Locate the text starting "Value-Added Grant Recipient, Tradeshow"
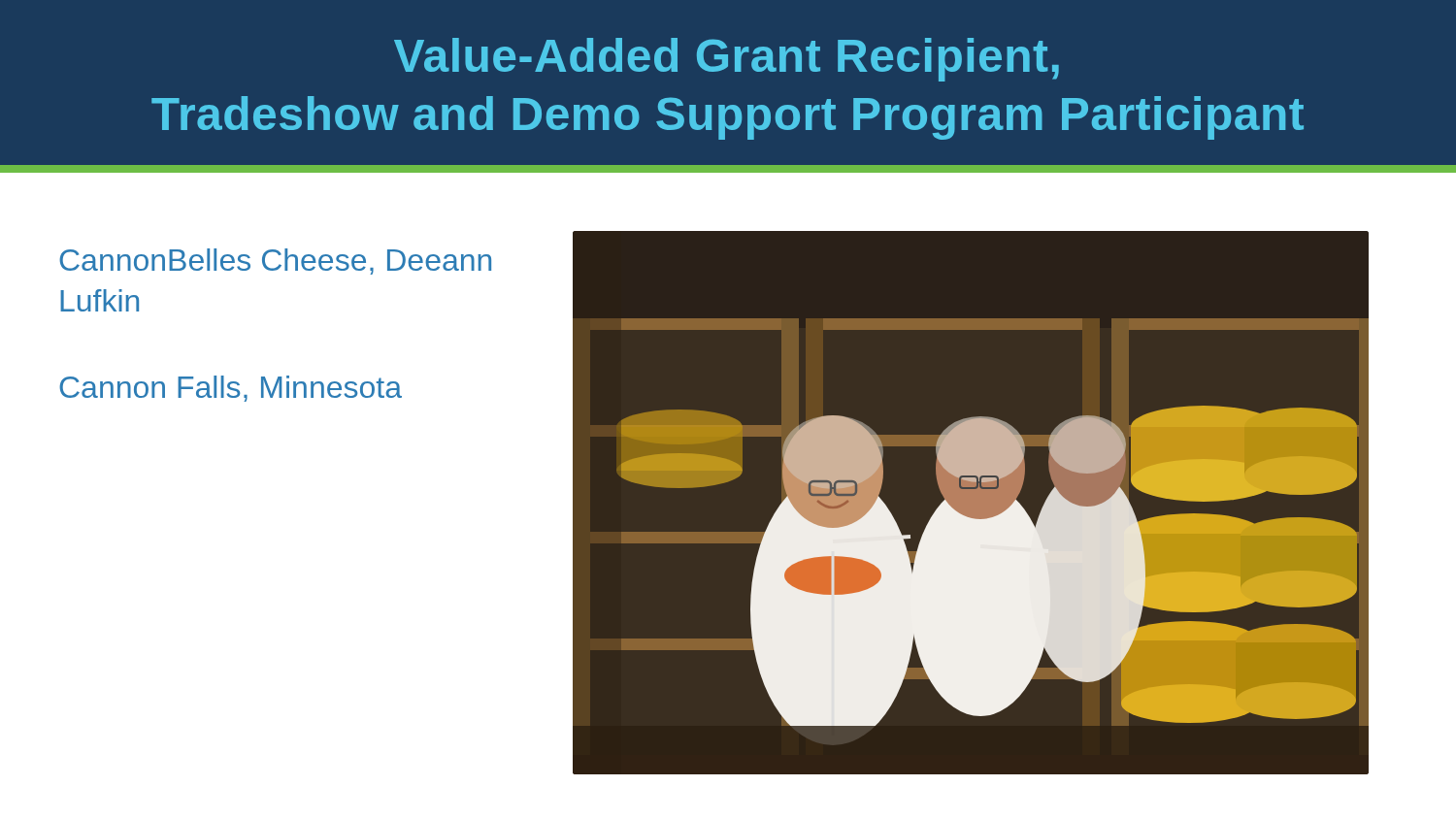The width and height of the screenshot is (1456, 819). tap(728, 85)
